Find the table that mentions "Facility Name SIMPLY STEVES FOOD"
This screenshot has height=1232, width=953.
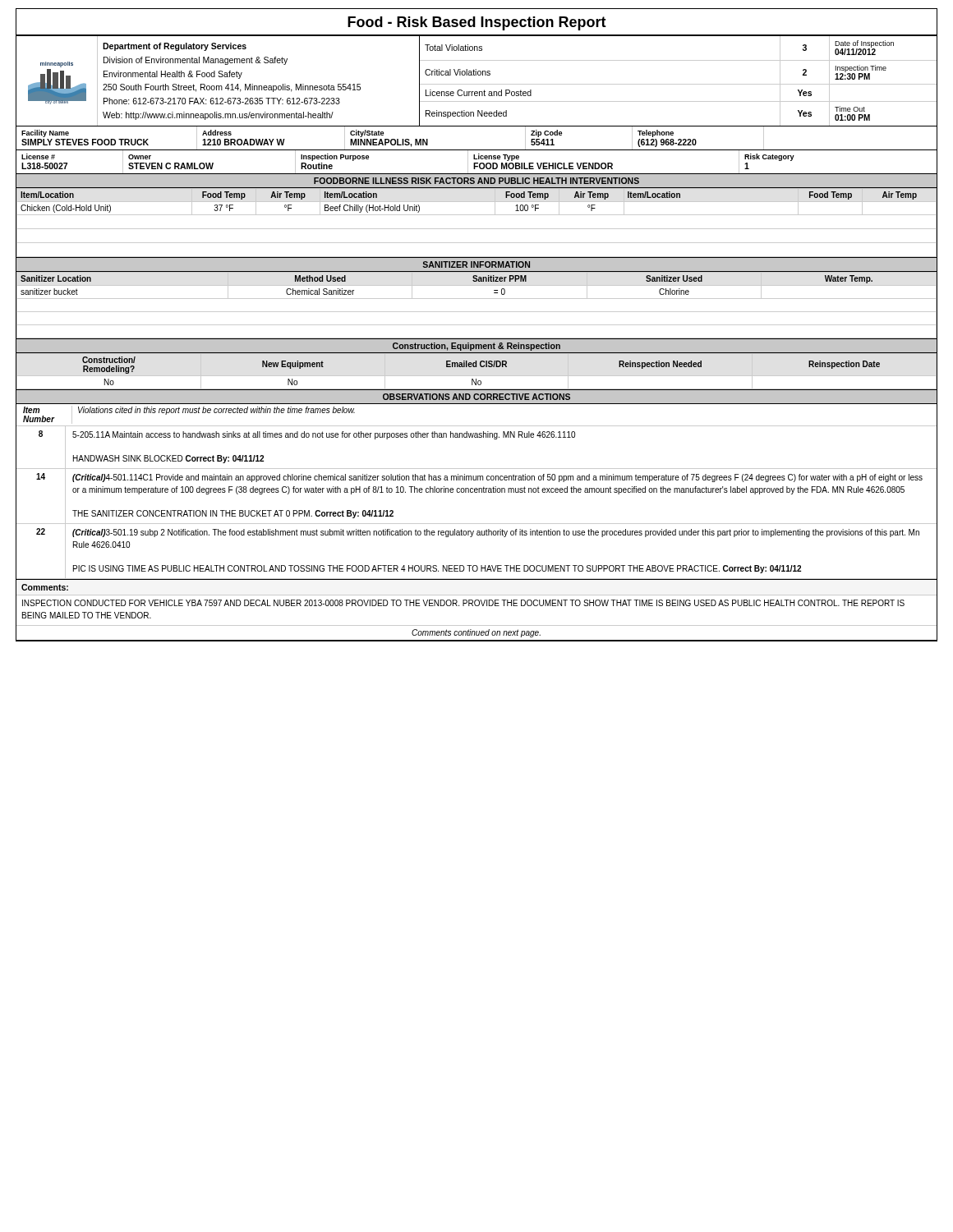coord(476,138)
